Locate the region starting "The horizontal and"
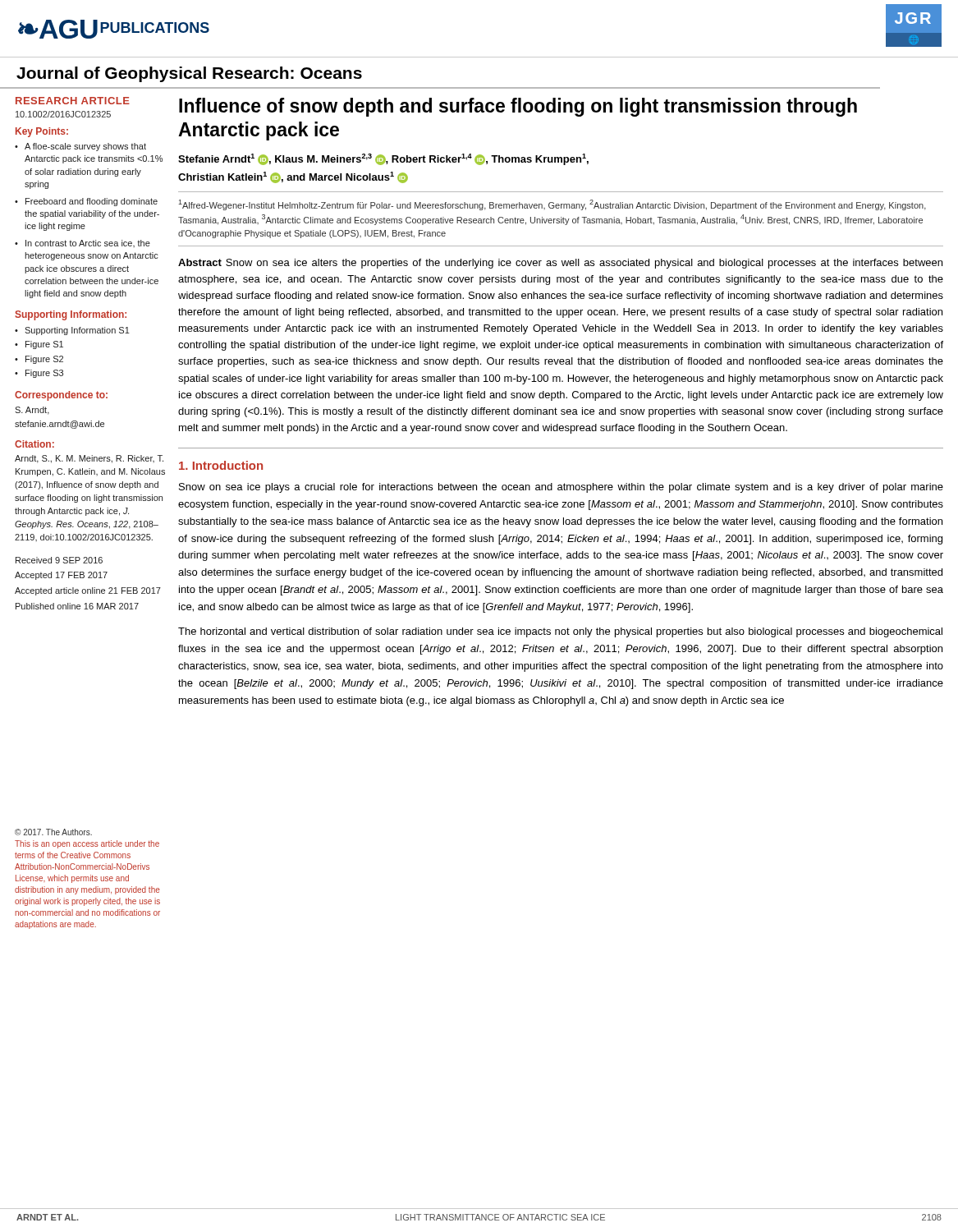Image resolution: width=958 pixels, height=1232 pixels. pyautogui.click(x=561, y=666)
